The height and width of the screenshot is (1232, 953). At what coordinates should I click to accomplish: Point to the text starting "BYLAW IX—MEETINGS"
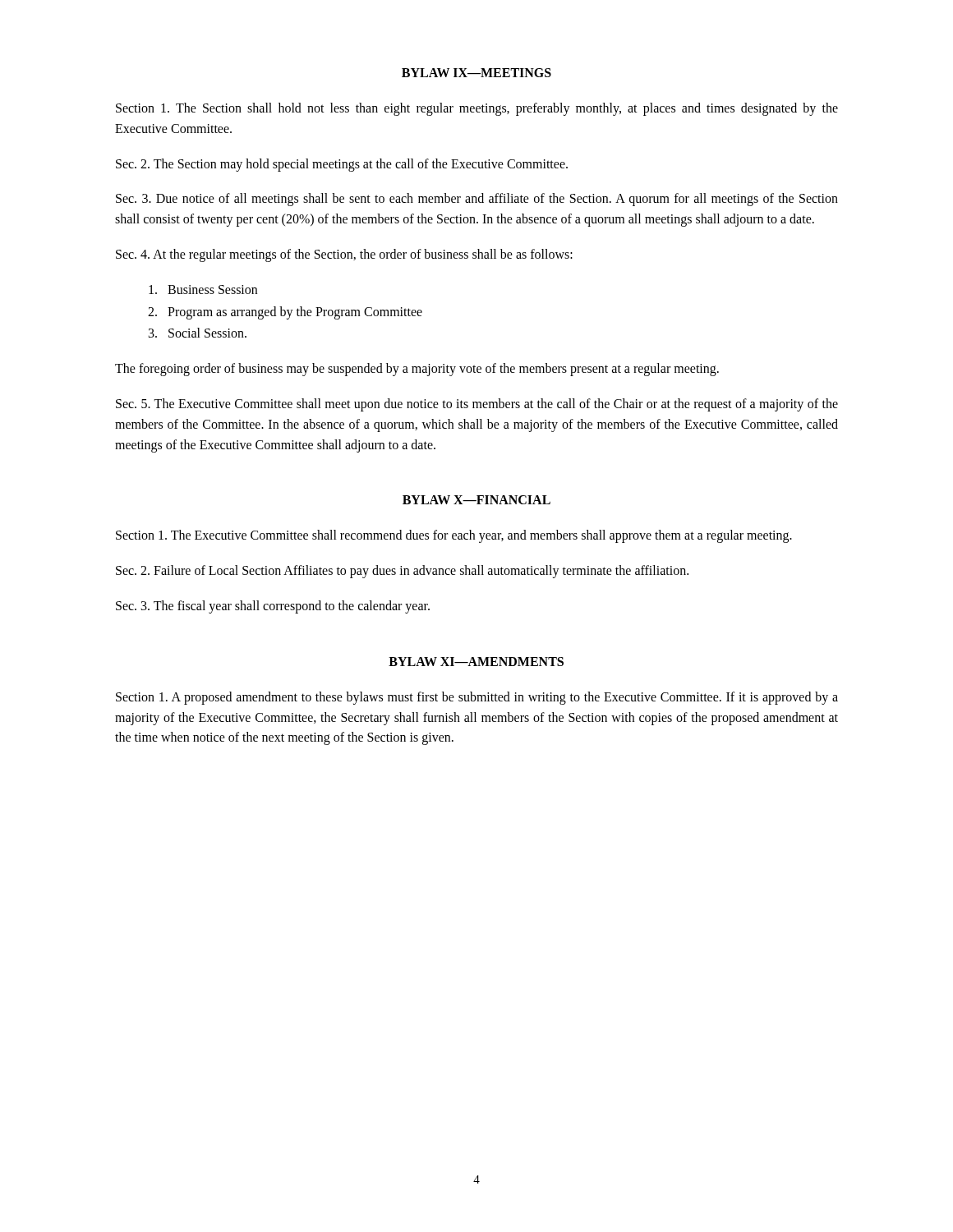(476, 73)
